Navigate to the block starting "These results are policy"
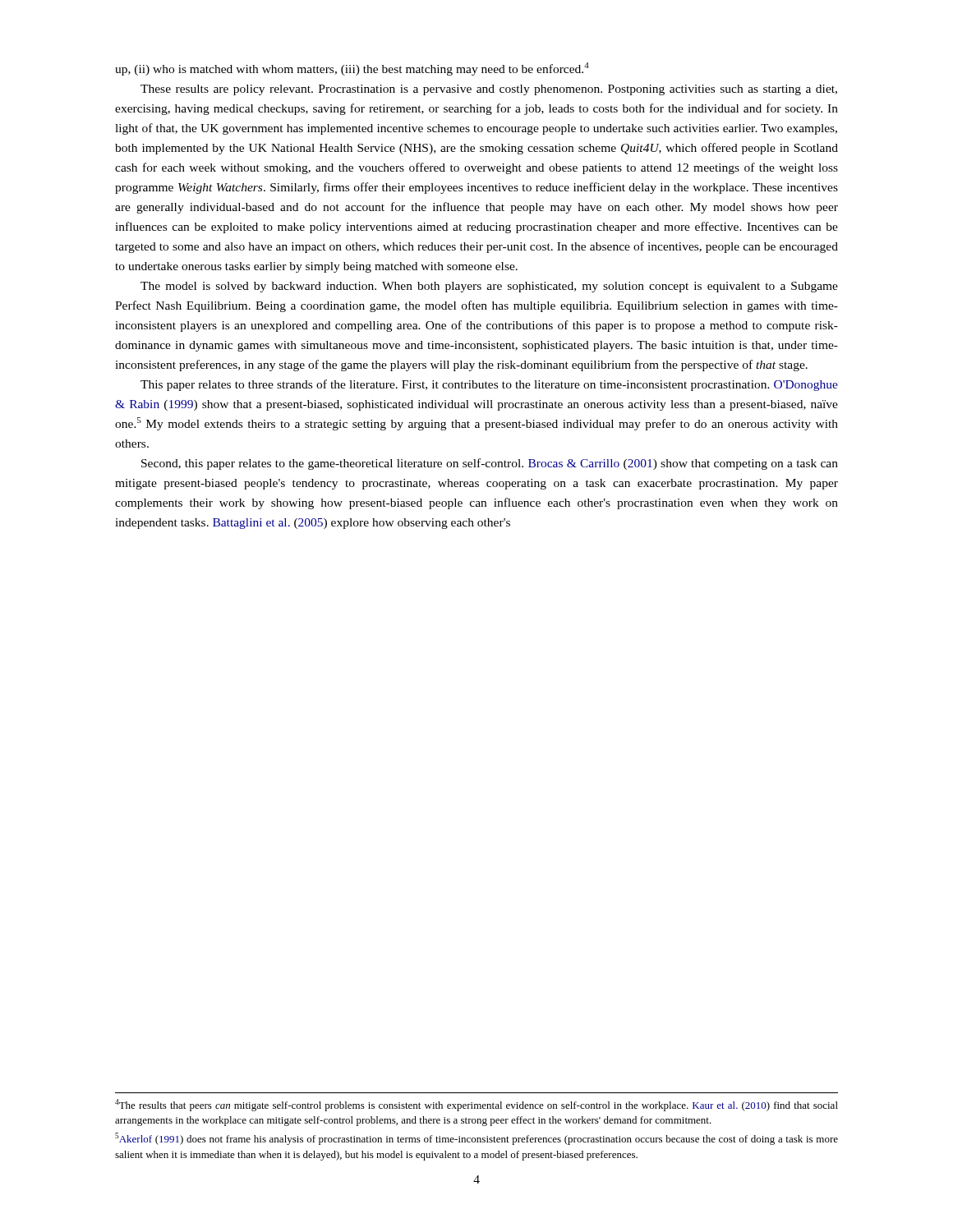This screenshot has height=1232, width=953. click(x=476, y=177)
